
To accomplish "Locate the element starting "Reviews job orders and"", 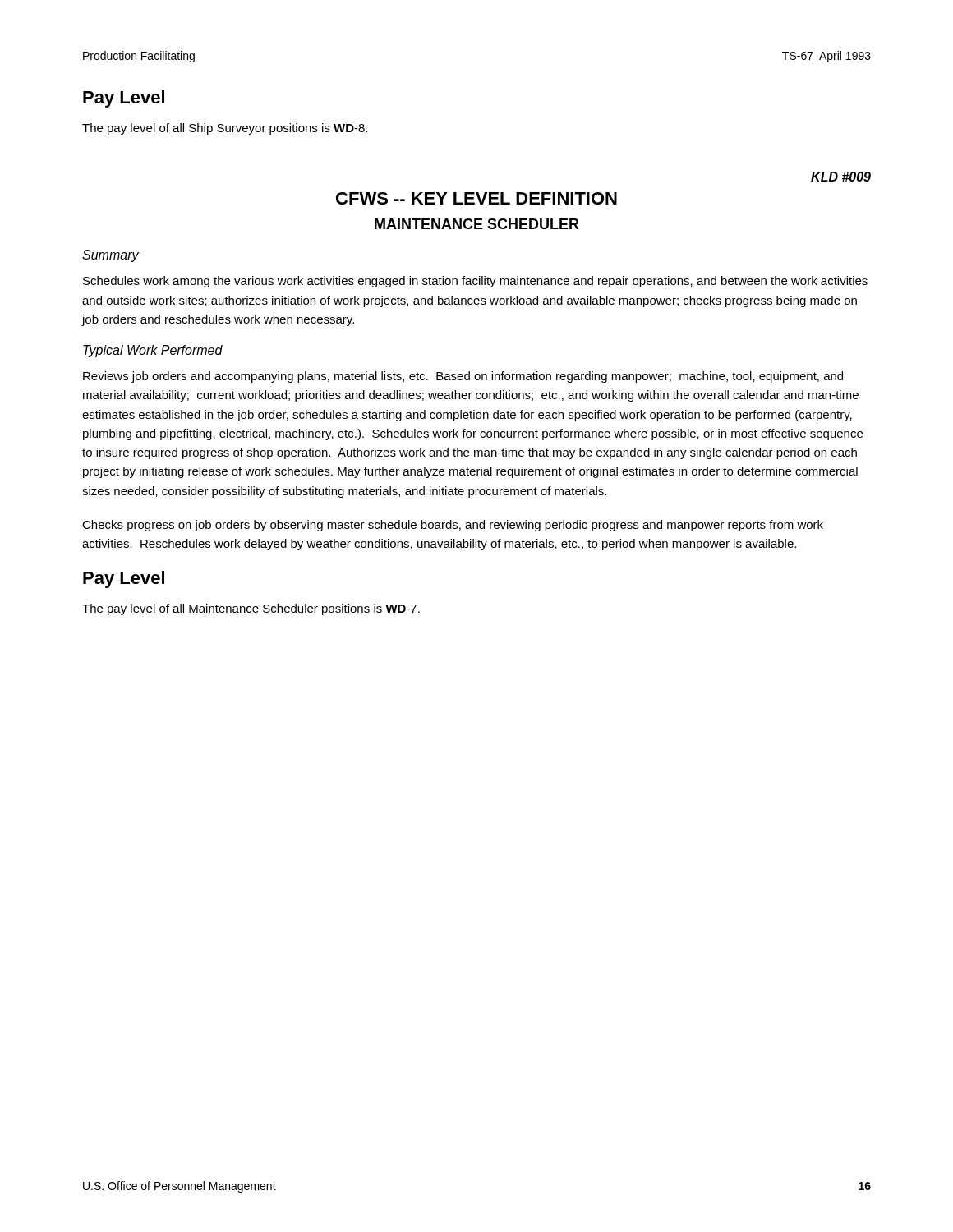I will (x=473, y=433).
